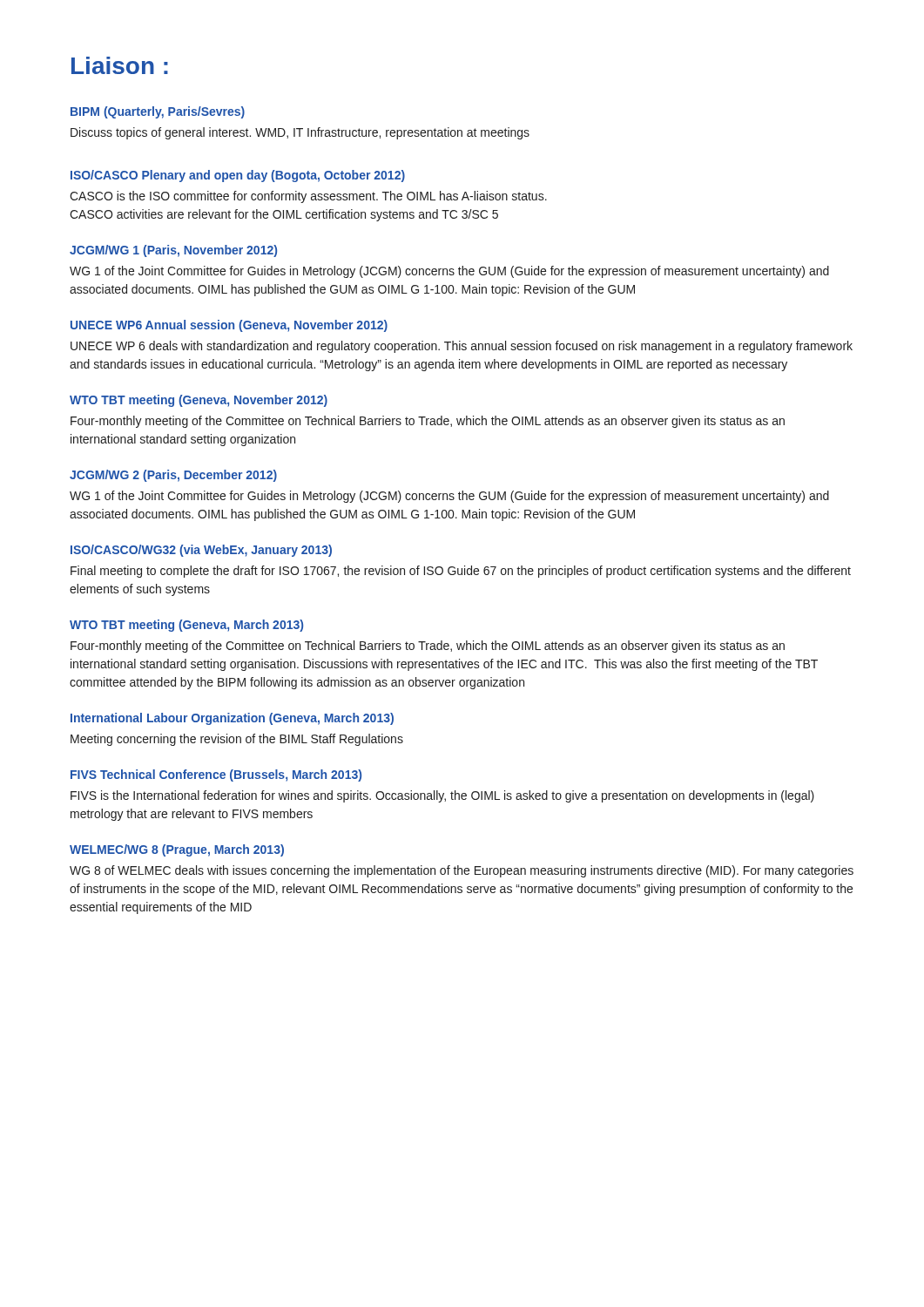Find the title with the text "Liaison :"

tap(120, 66)
